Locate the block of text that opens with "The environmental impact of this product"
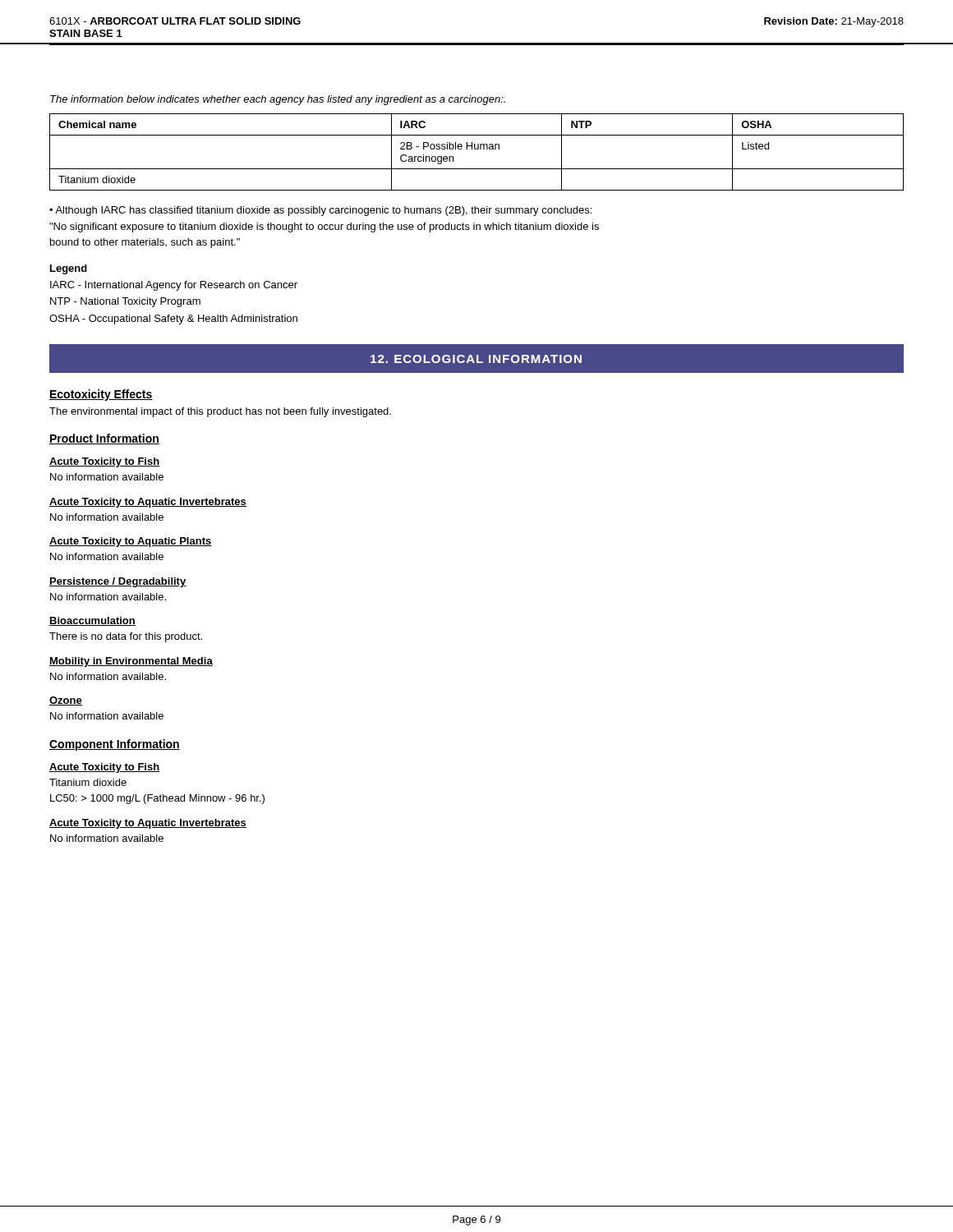The width and height of the screenshot is (953, 1232). (221, 411)
